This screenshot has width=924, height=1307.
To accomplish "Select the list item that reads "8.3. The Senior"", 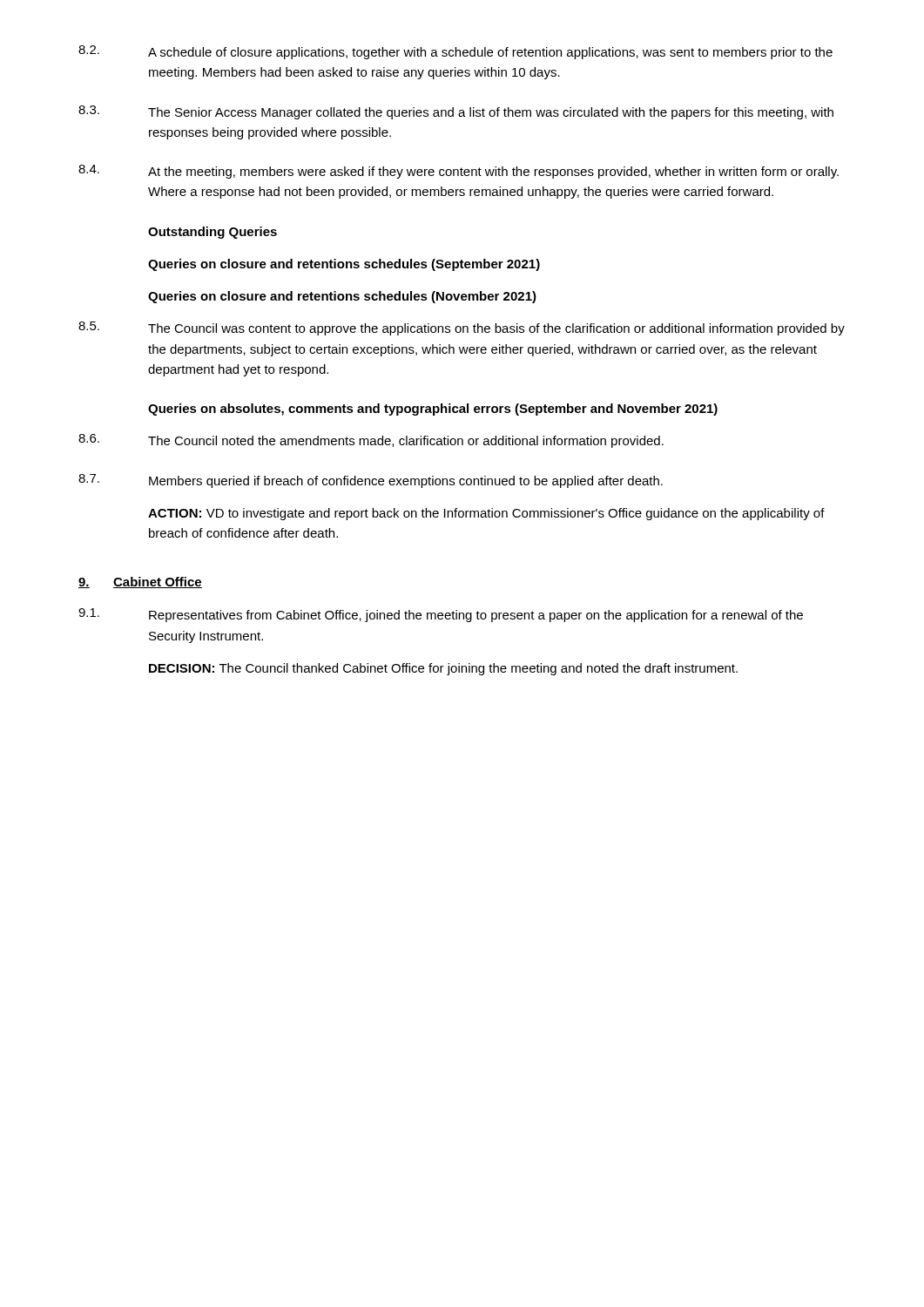I will click(466, 122).
